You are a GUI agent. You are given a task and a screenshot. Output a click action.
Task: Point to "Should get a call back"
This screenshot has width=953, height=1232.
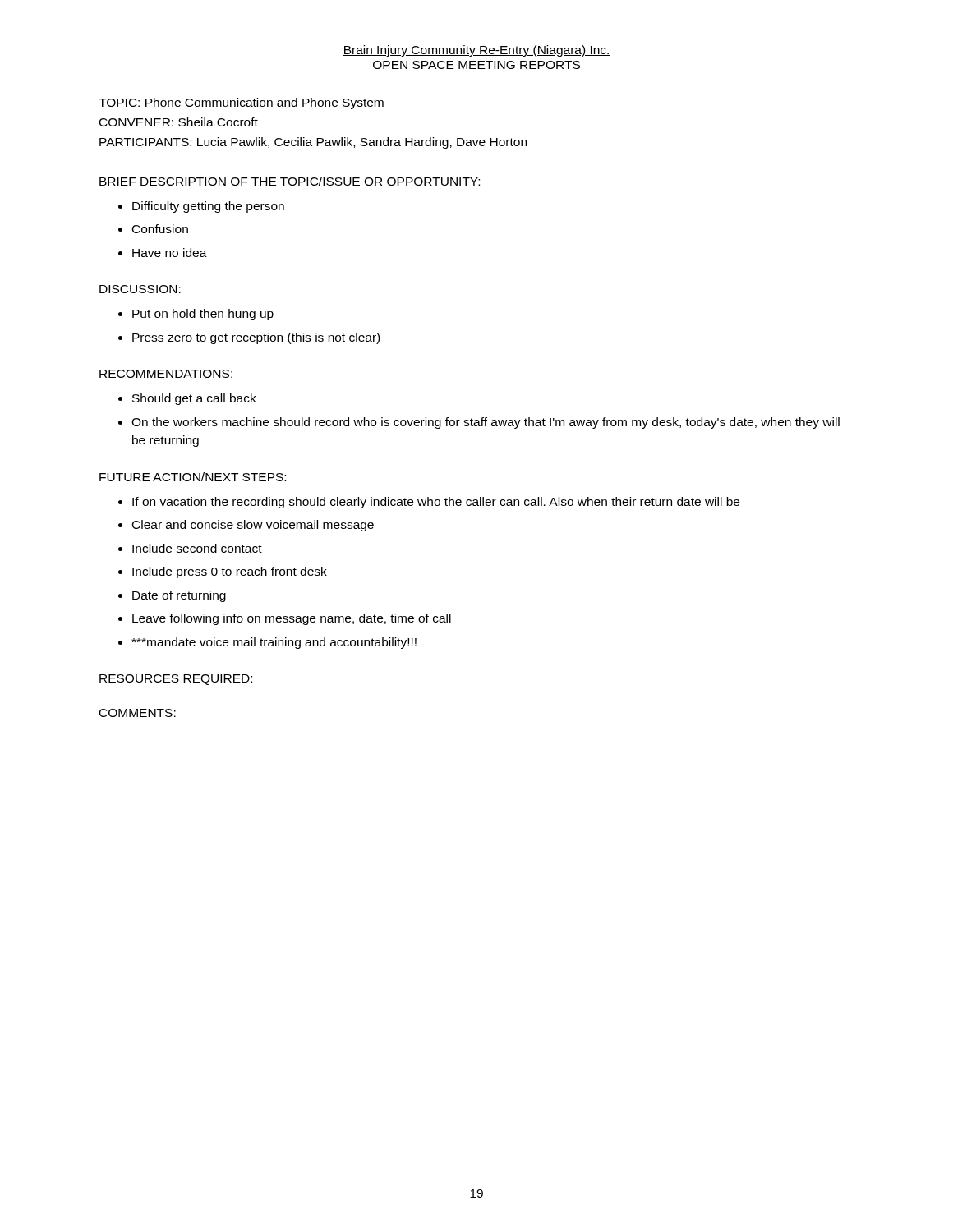click(194, 398)
